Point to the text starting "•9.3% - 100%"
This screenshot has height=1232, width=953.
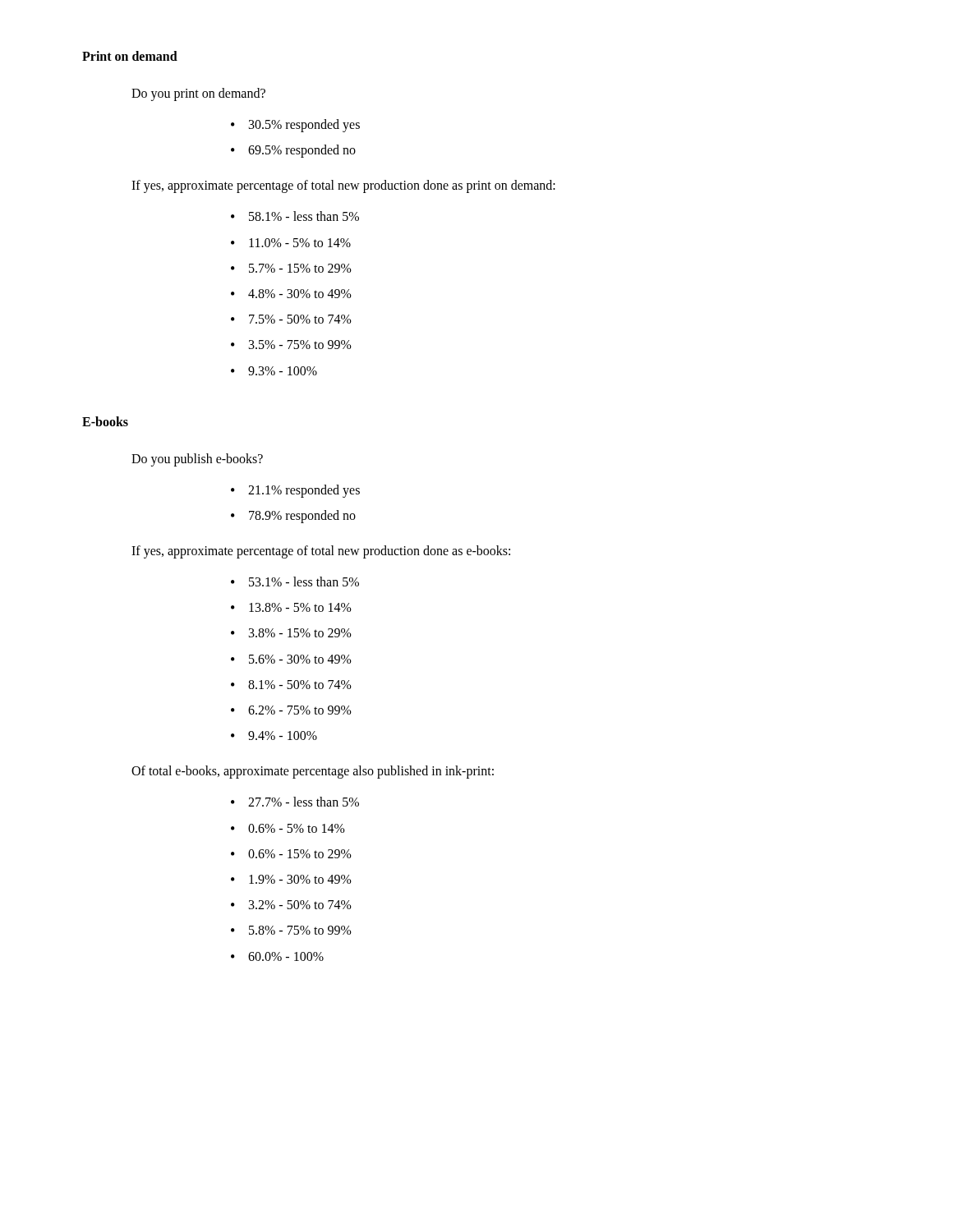point(274,371)
